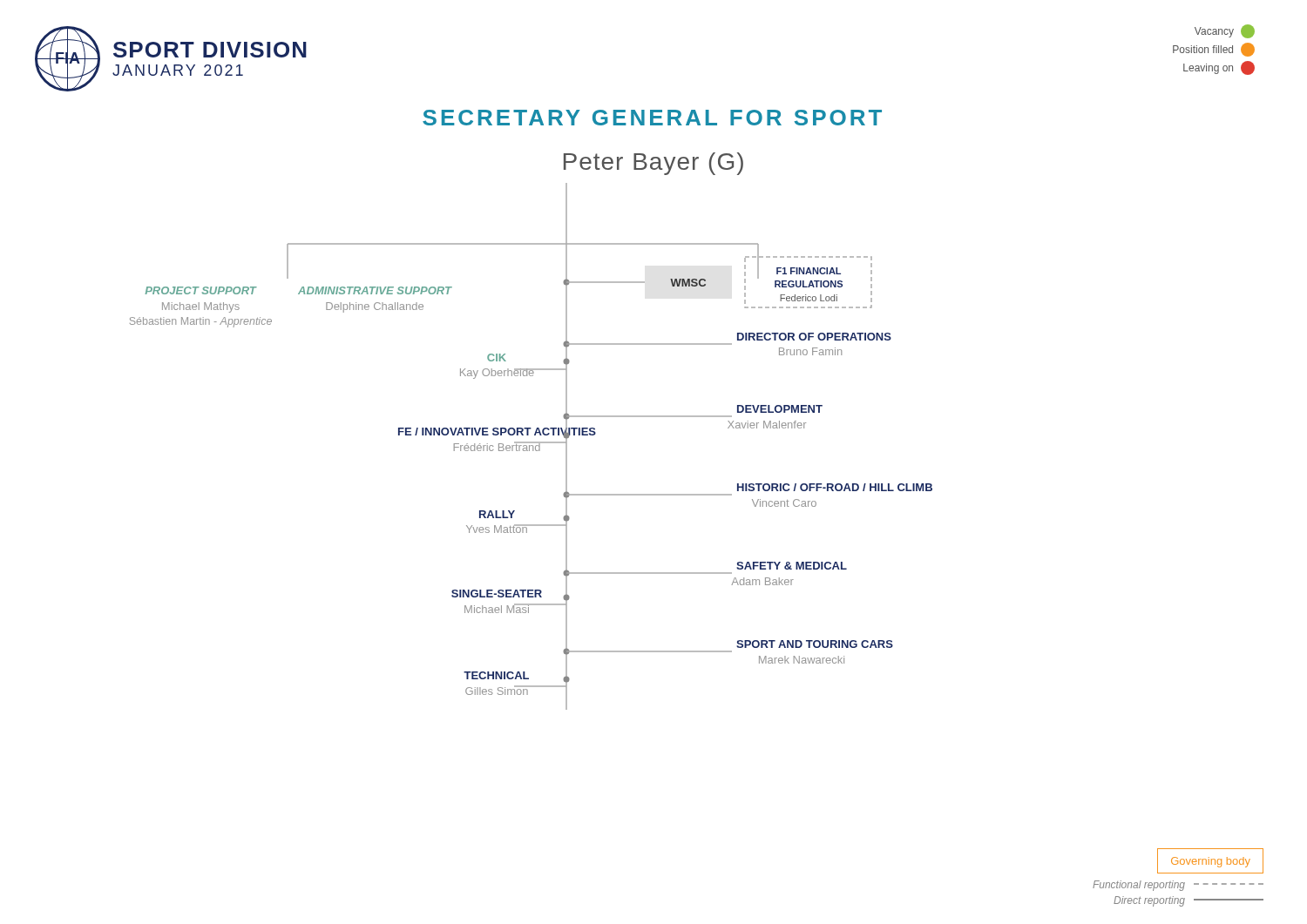Point to the text starting "Vacancy Position filled Leaving on"
The width and height of the screenshot is (1307, 924).
1213,50
